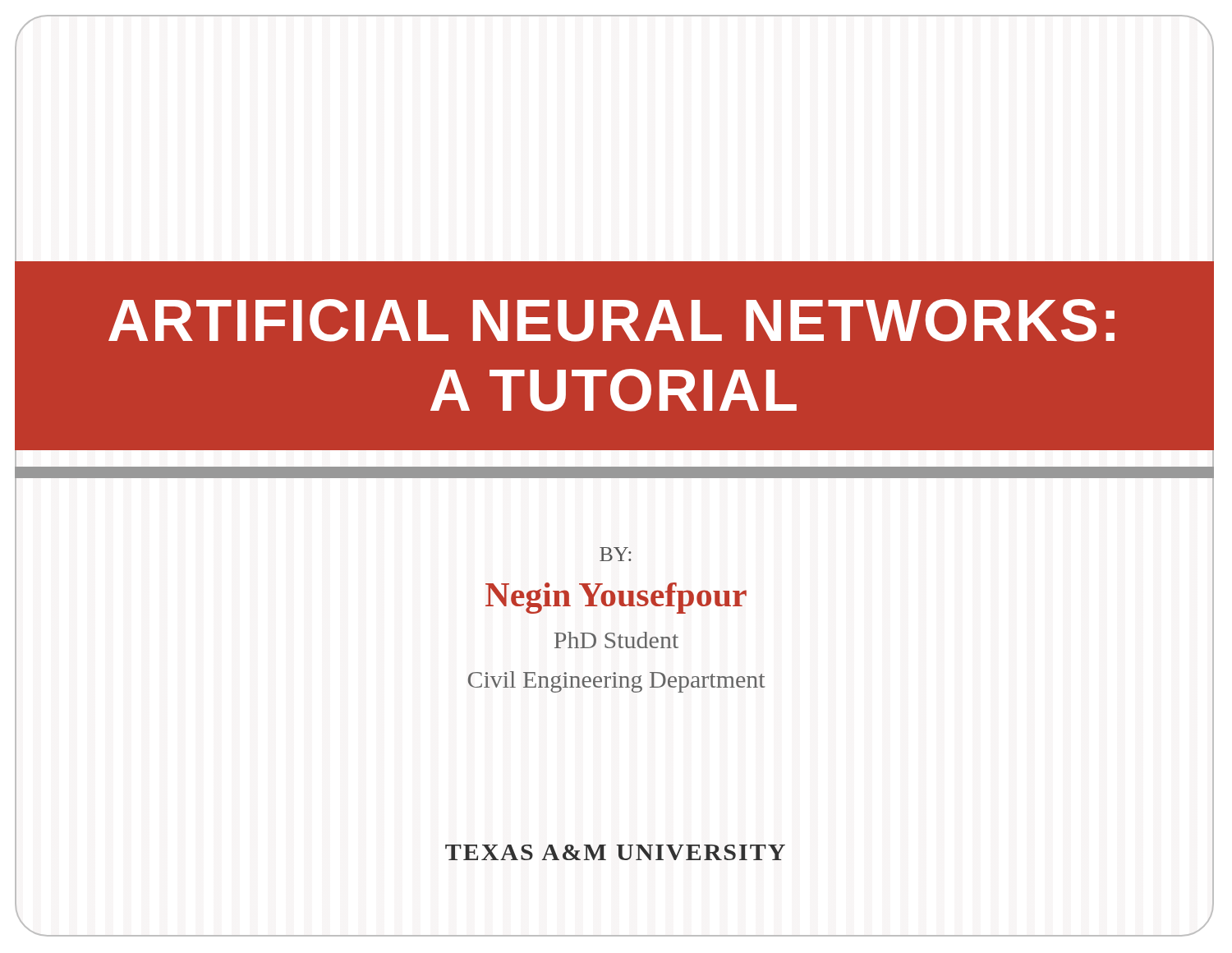Find the block starting "Civil Engineering Department"

coord(616,679)
